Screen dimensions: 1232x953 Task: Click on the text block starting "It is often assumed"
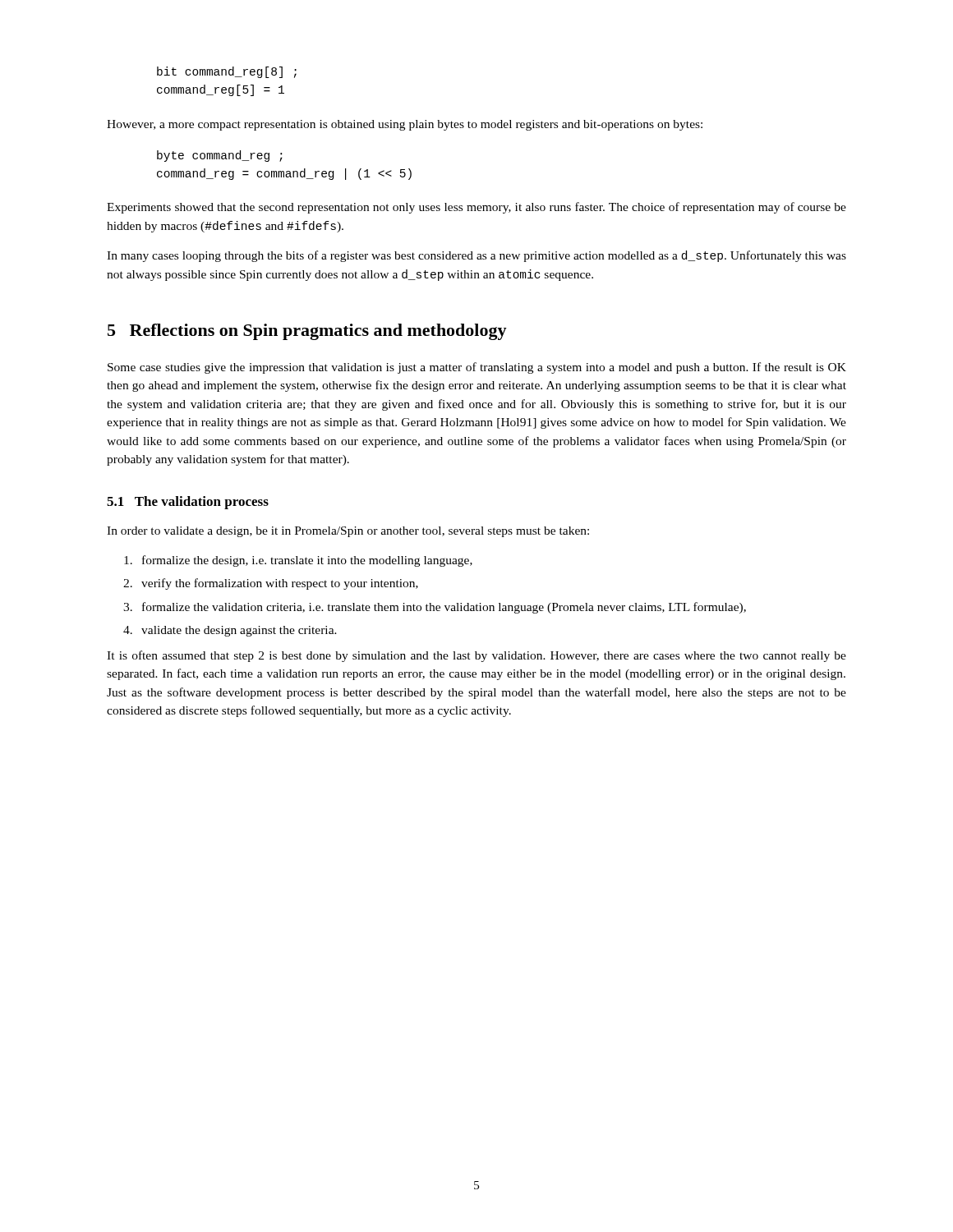click(476, 683)
